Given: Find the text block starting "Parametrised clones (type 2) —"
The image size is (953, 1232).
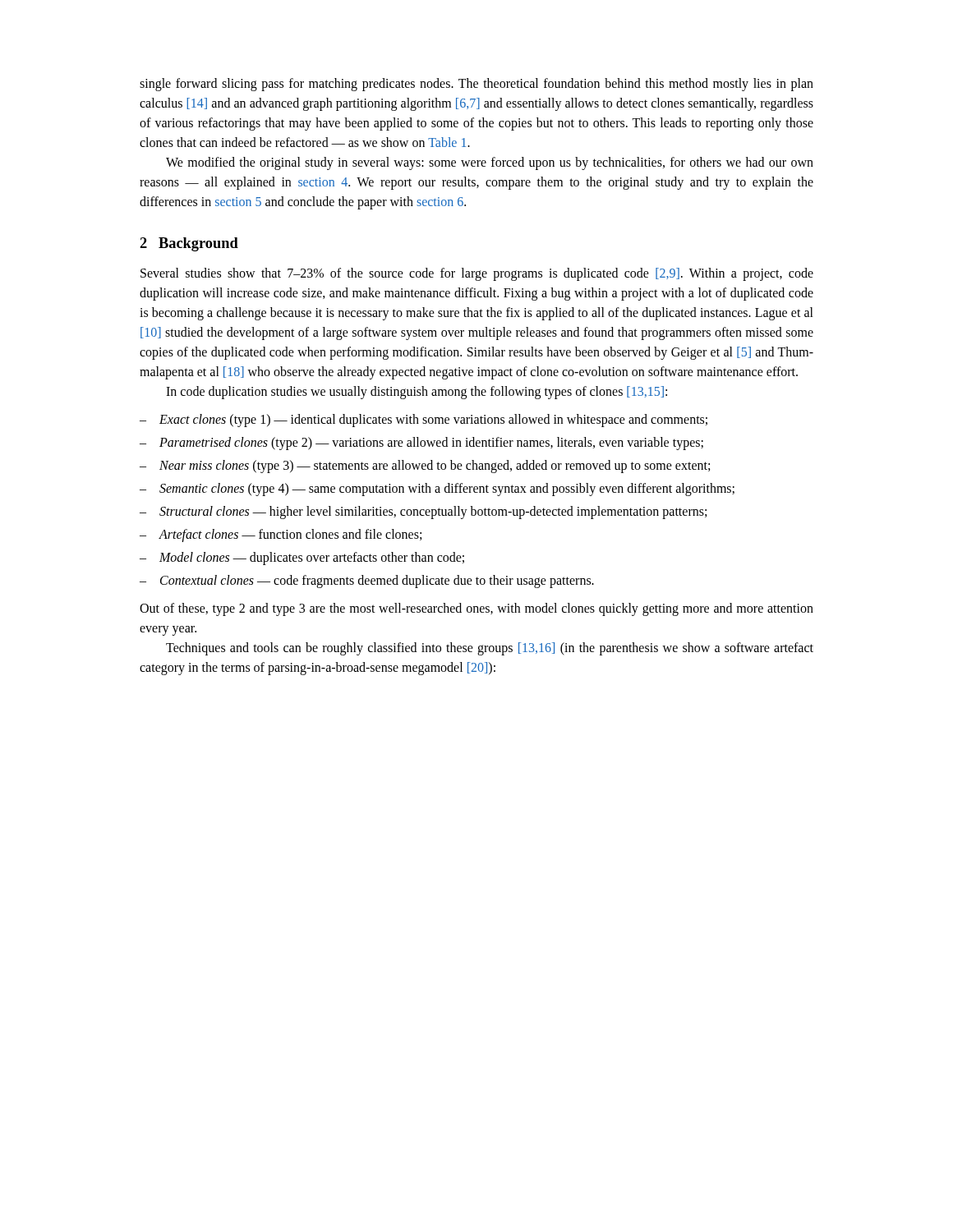Looking at the screenshot, I should [x=432, y=442].
